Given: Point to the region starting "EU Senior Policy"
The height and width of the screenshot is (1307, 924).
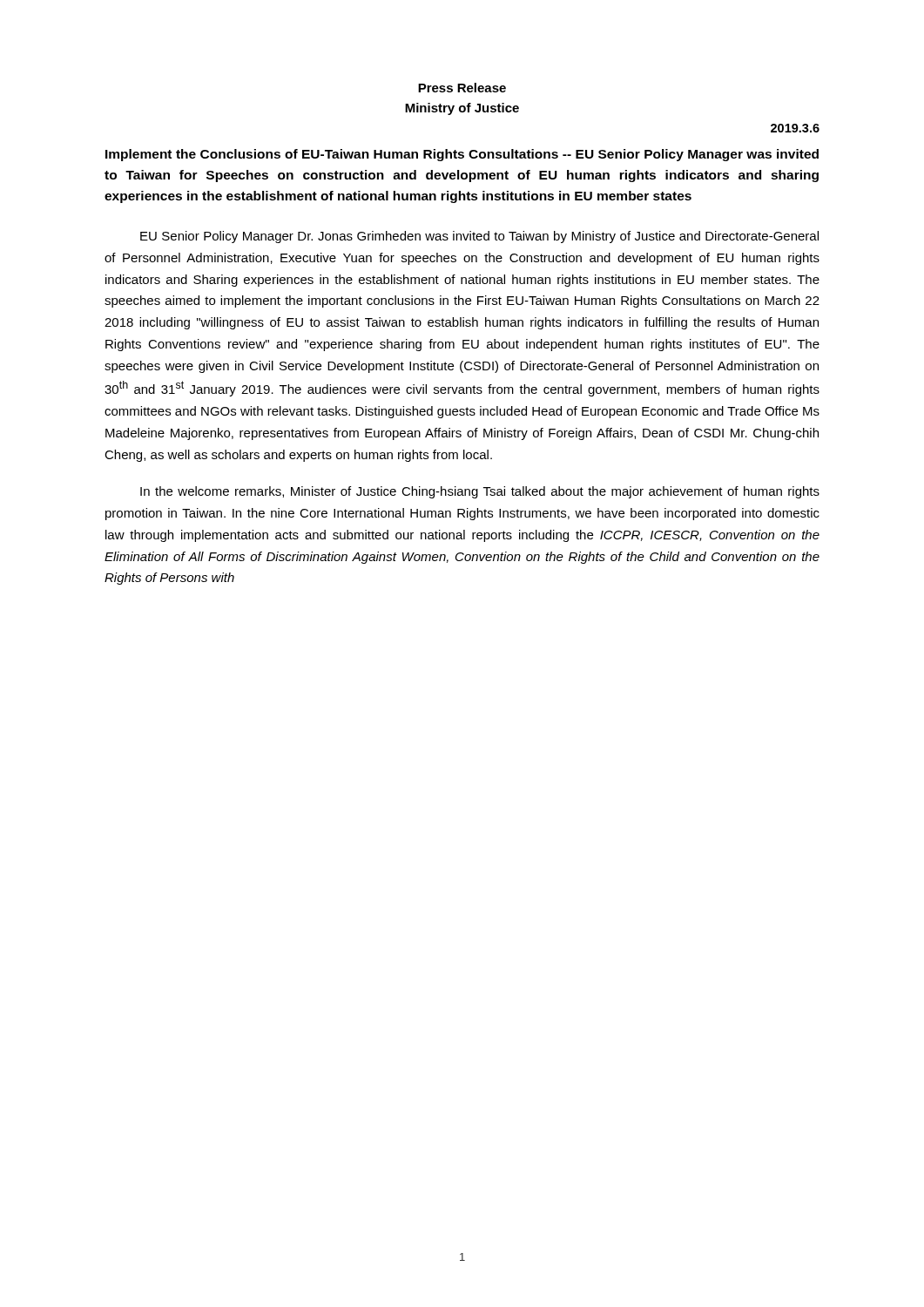Looking at the screenshot, I should (x=462, y=407).
